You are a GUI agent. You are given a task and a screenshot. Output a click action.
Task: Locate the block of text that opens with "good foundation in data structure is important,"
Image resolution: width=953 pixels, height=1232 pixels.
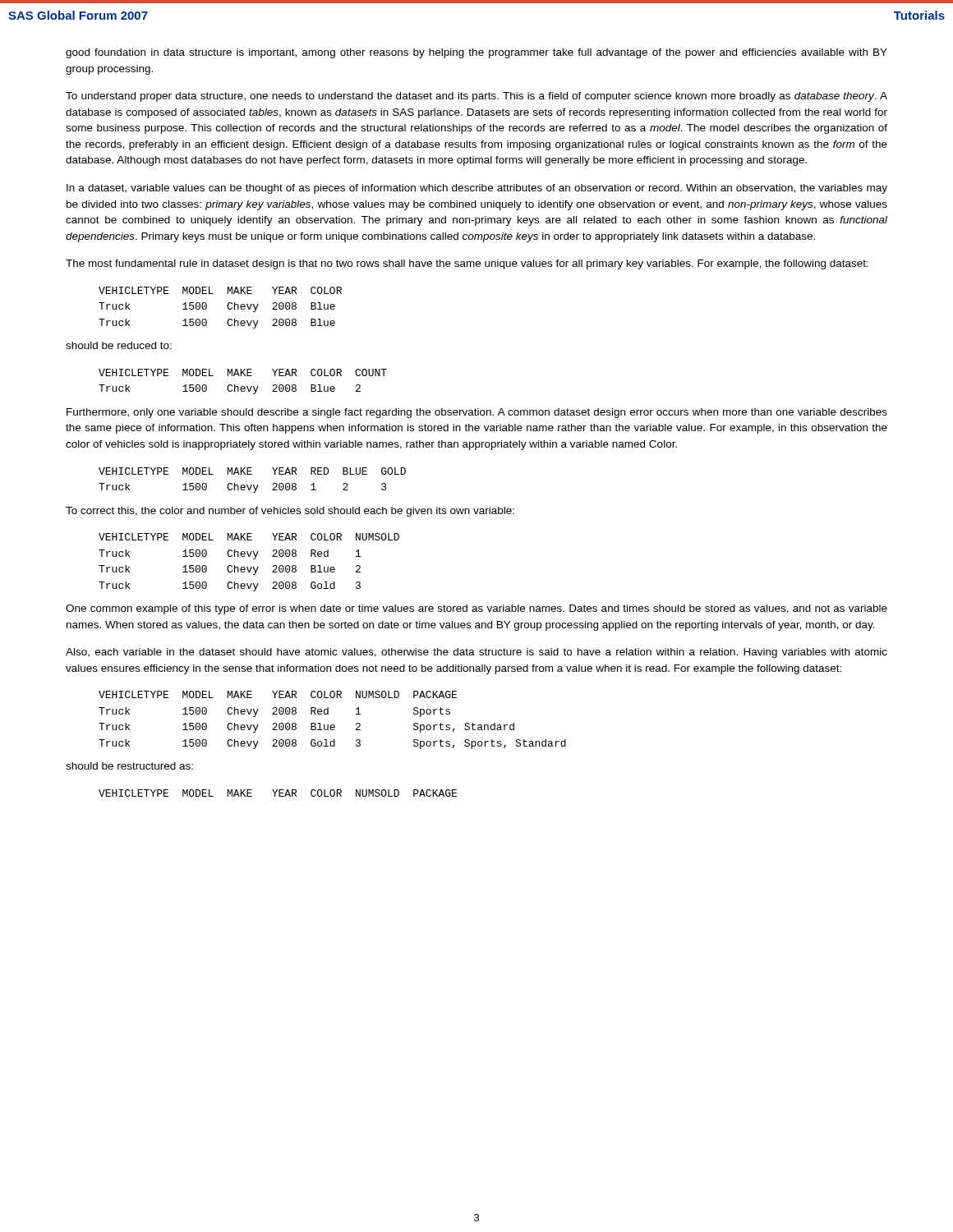[476, 60]
